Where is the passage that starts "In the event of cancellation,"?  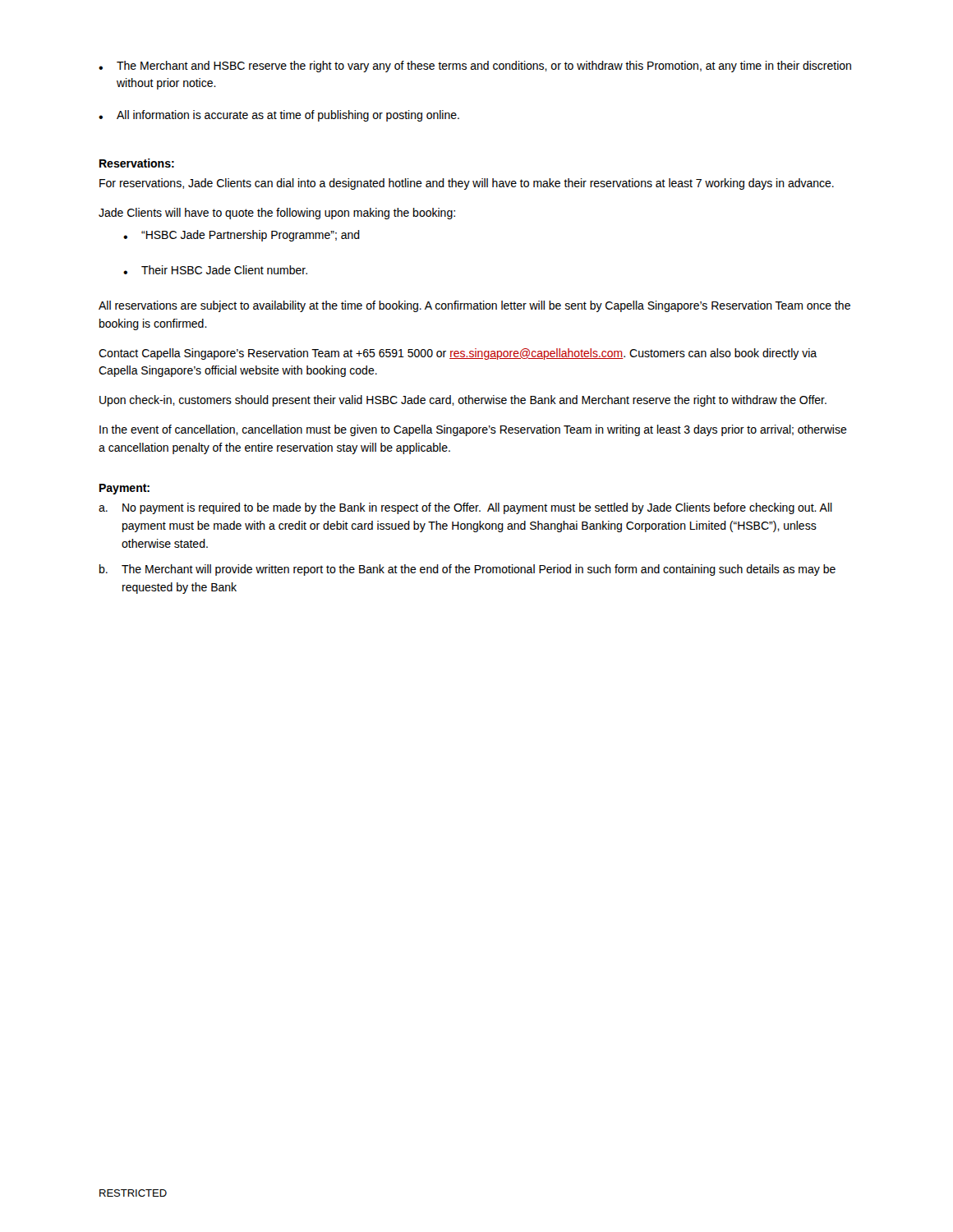click(473, 438)
